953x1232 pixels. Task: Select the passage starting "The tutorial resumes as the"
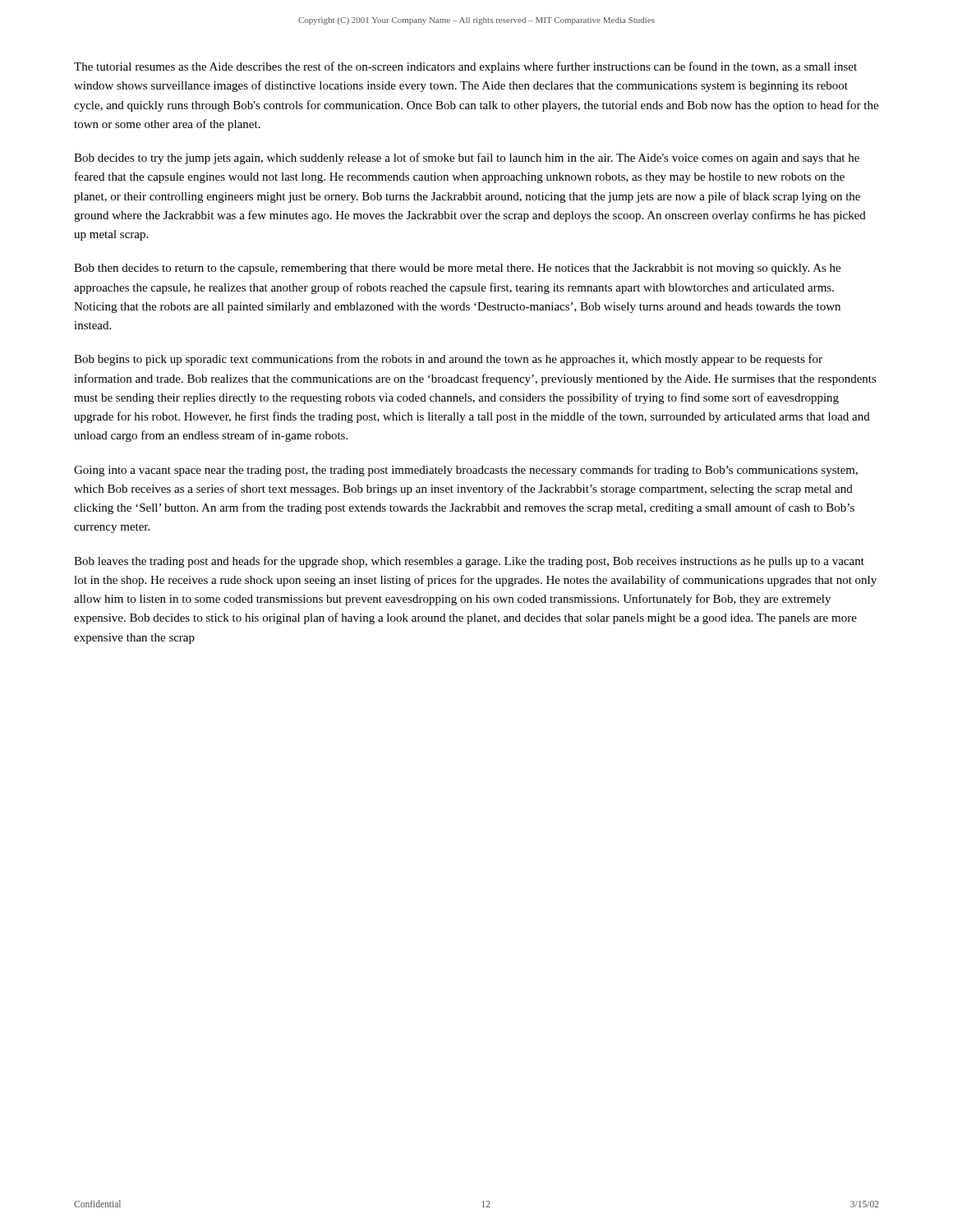(476, 95)
